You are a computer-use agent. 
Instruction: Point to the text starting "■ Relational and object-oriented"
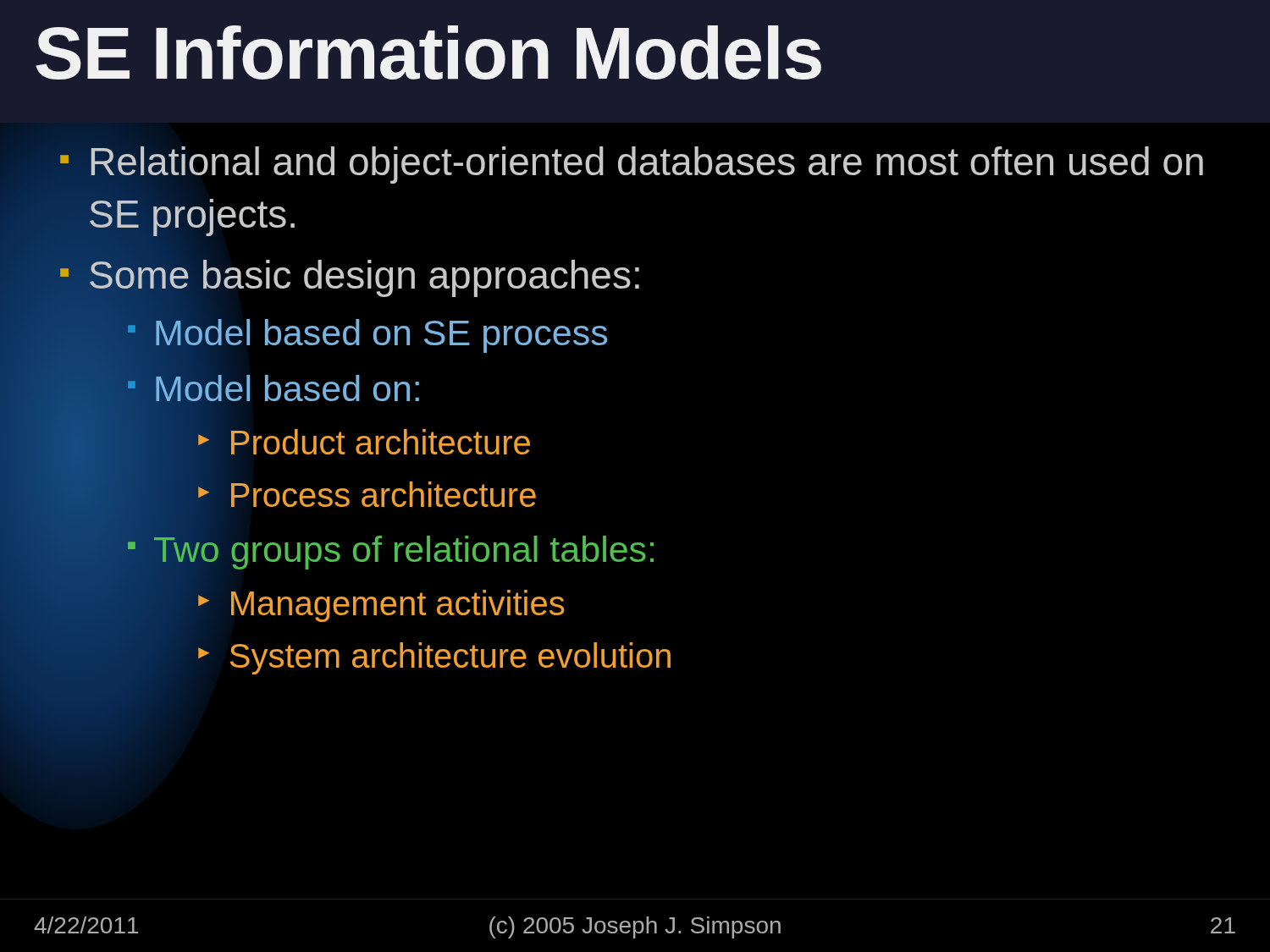pos(639,188)
